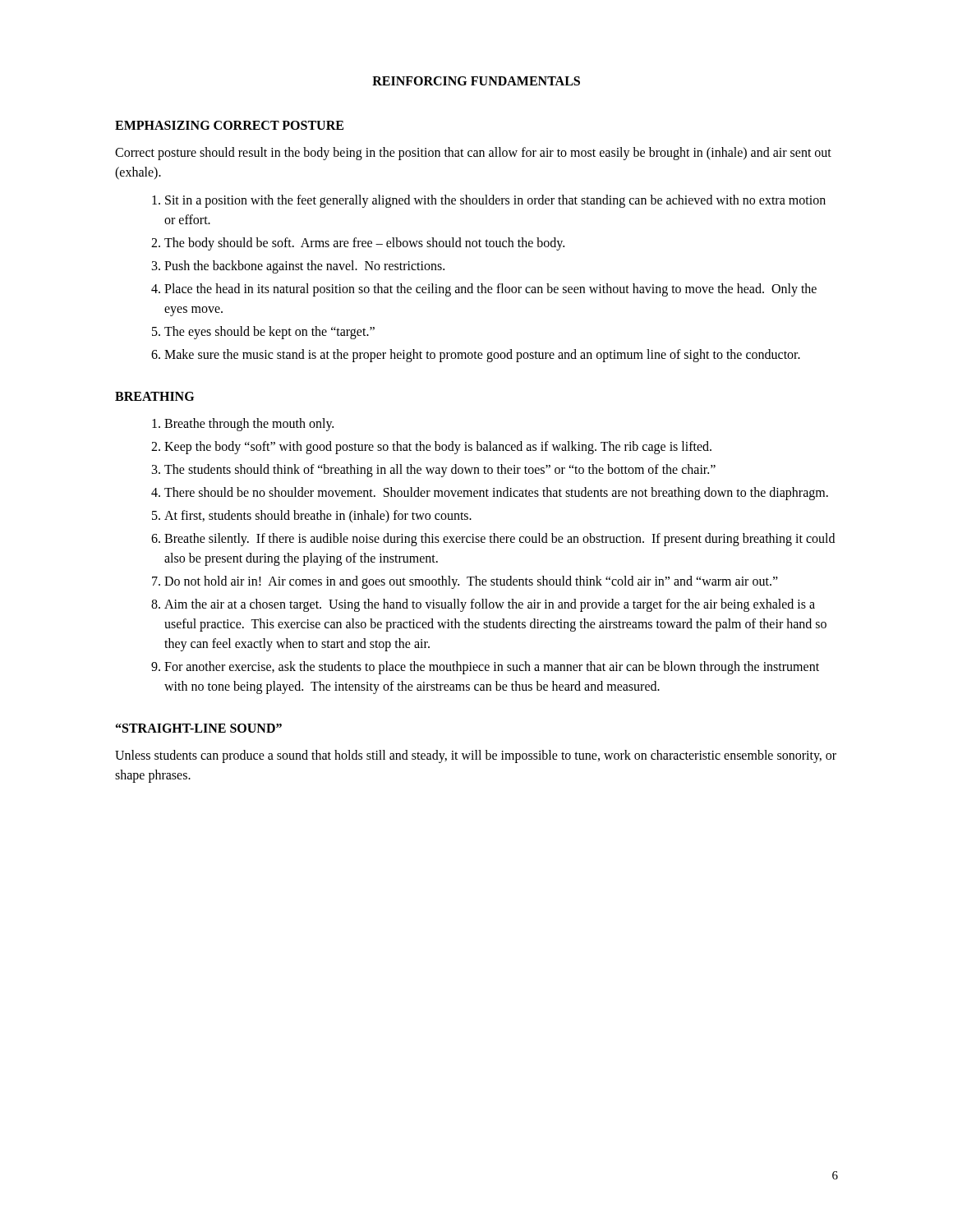Screen dimensions: 1232x953
Task: Locate the text "Breathe through the mouth only."
Action: [x=249, y=423]
